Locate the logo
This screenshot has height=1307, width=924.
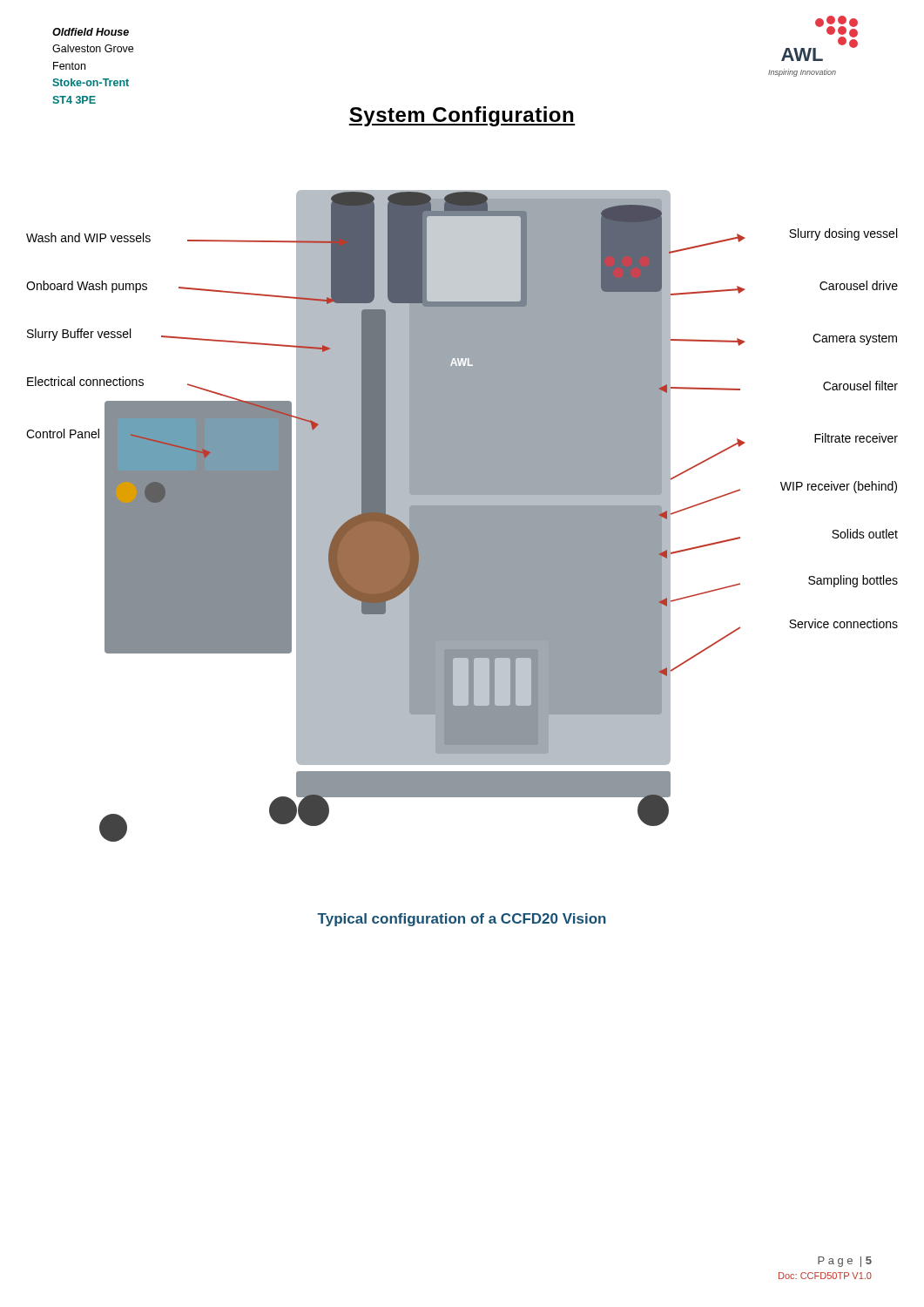tap(811, 54)
